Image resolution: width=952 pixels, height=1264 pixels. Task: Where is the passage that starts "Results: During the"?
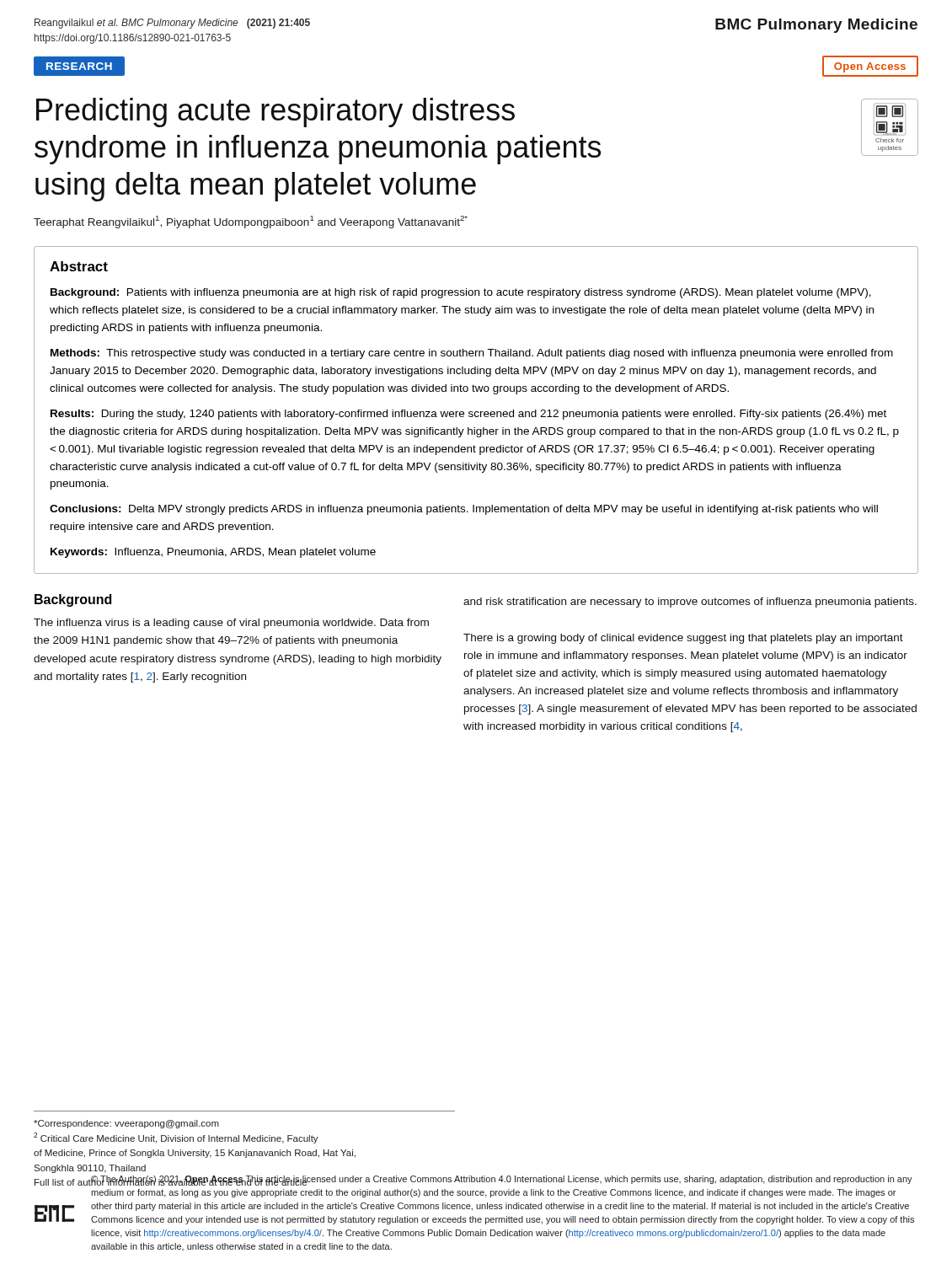tap(475, 448)
